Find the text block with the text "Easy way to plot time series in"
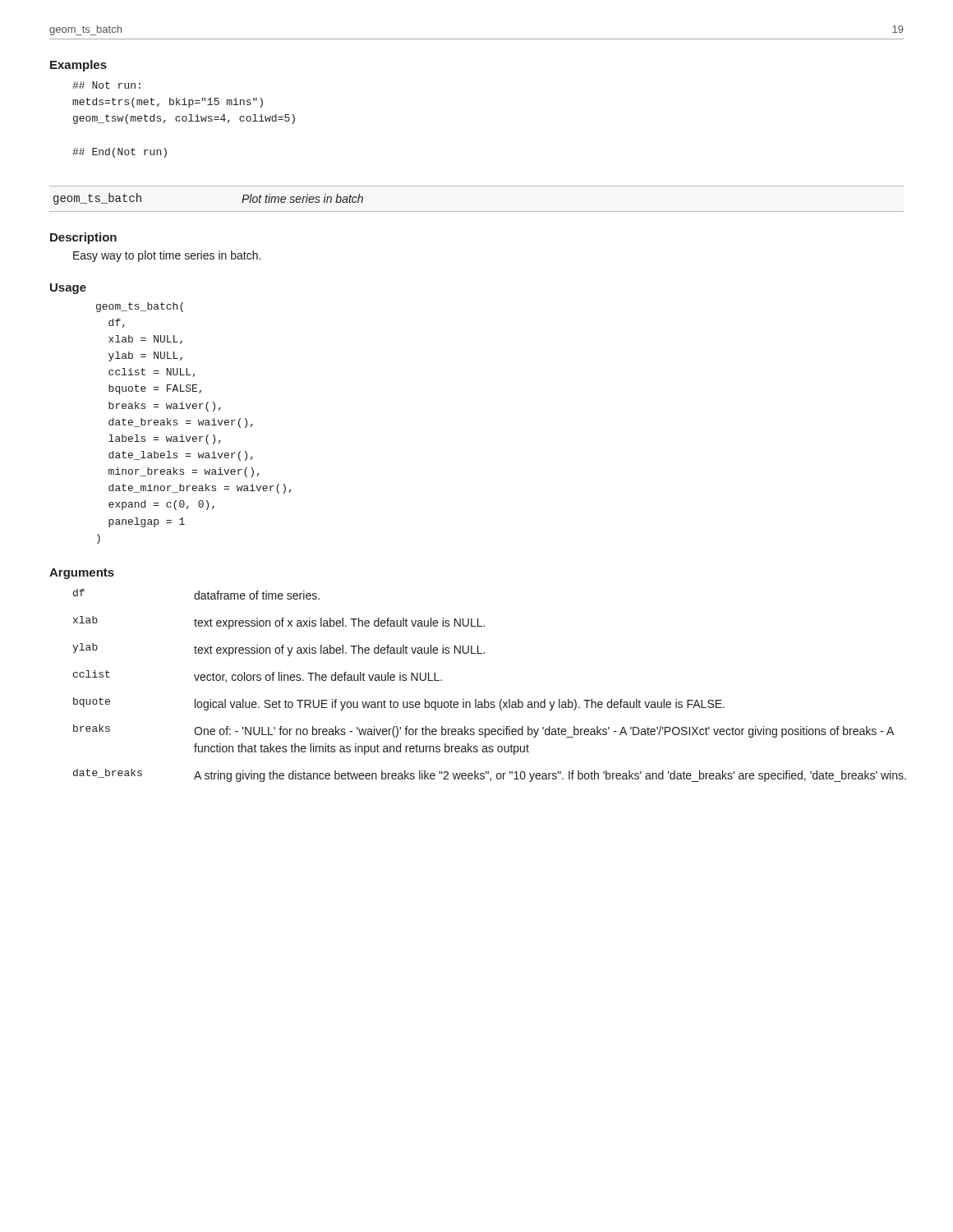 coord(167,255)
